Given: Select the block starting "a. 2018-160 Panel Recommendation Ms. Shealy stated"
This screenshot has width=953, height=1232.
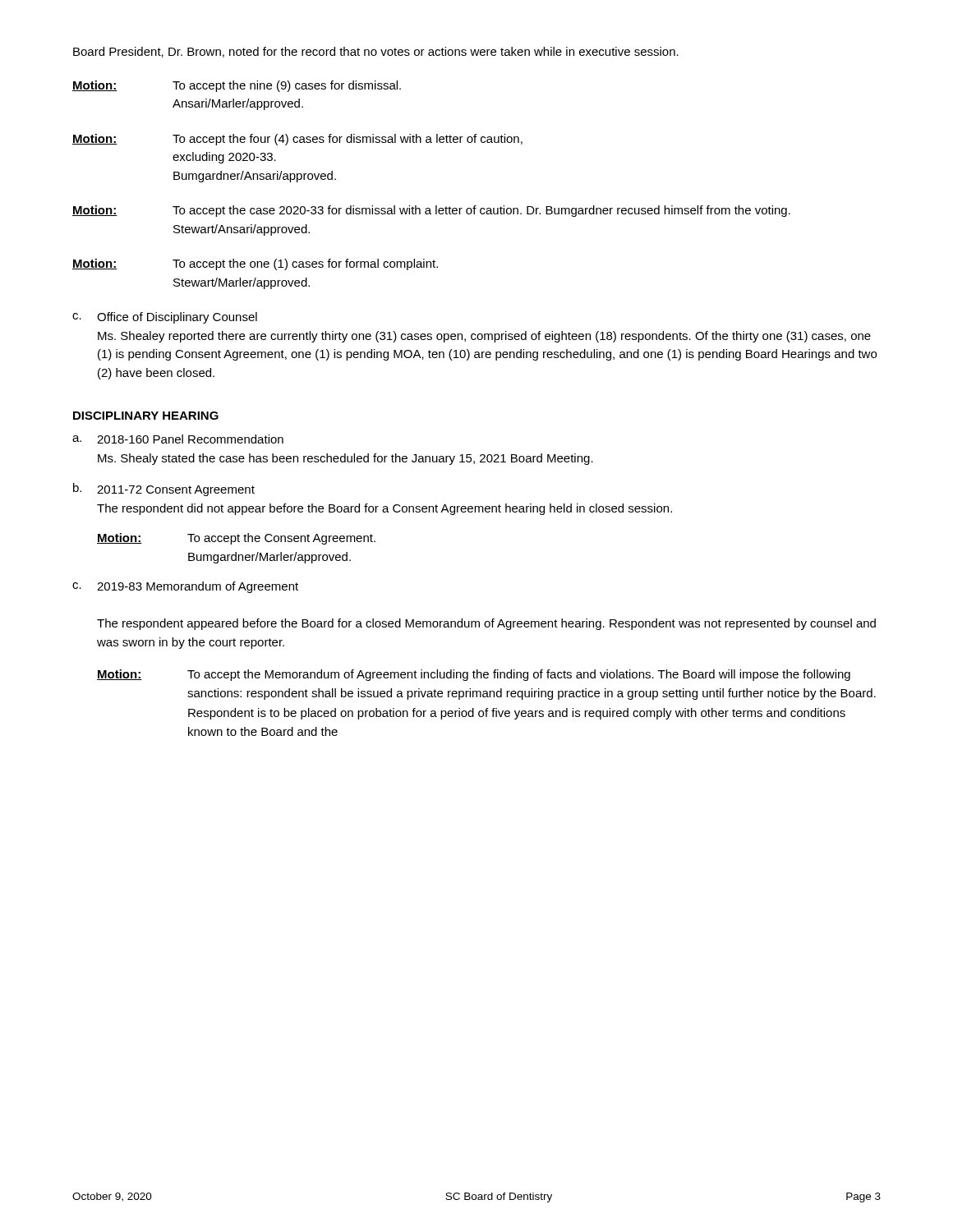Looking at the screenshot, I should pos(476,449).
